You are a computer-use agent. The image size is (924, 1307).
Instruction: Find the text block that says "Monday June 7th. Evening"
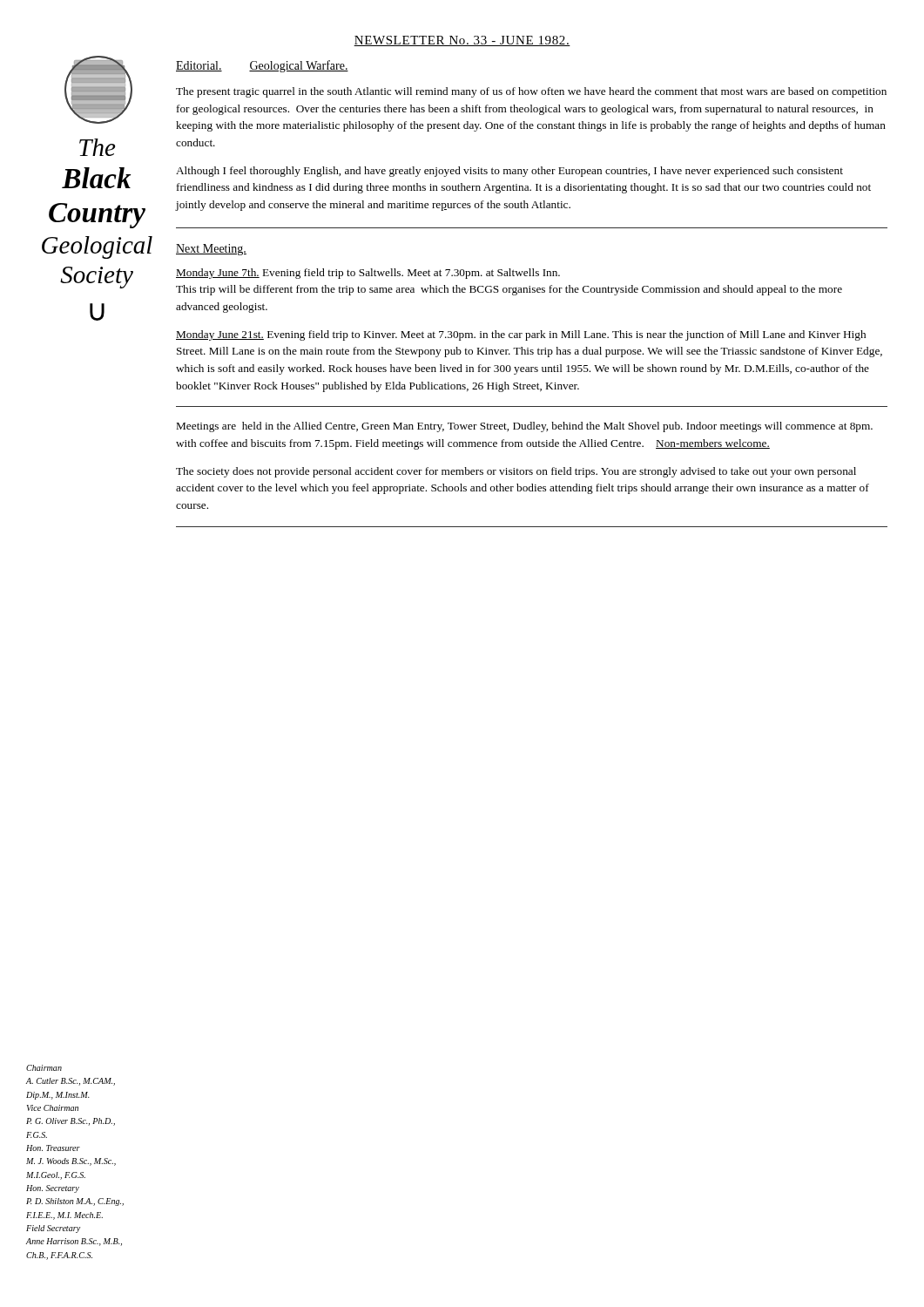[x=509, y=289]
